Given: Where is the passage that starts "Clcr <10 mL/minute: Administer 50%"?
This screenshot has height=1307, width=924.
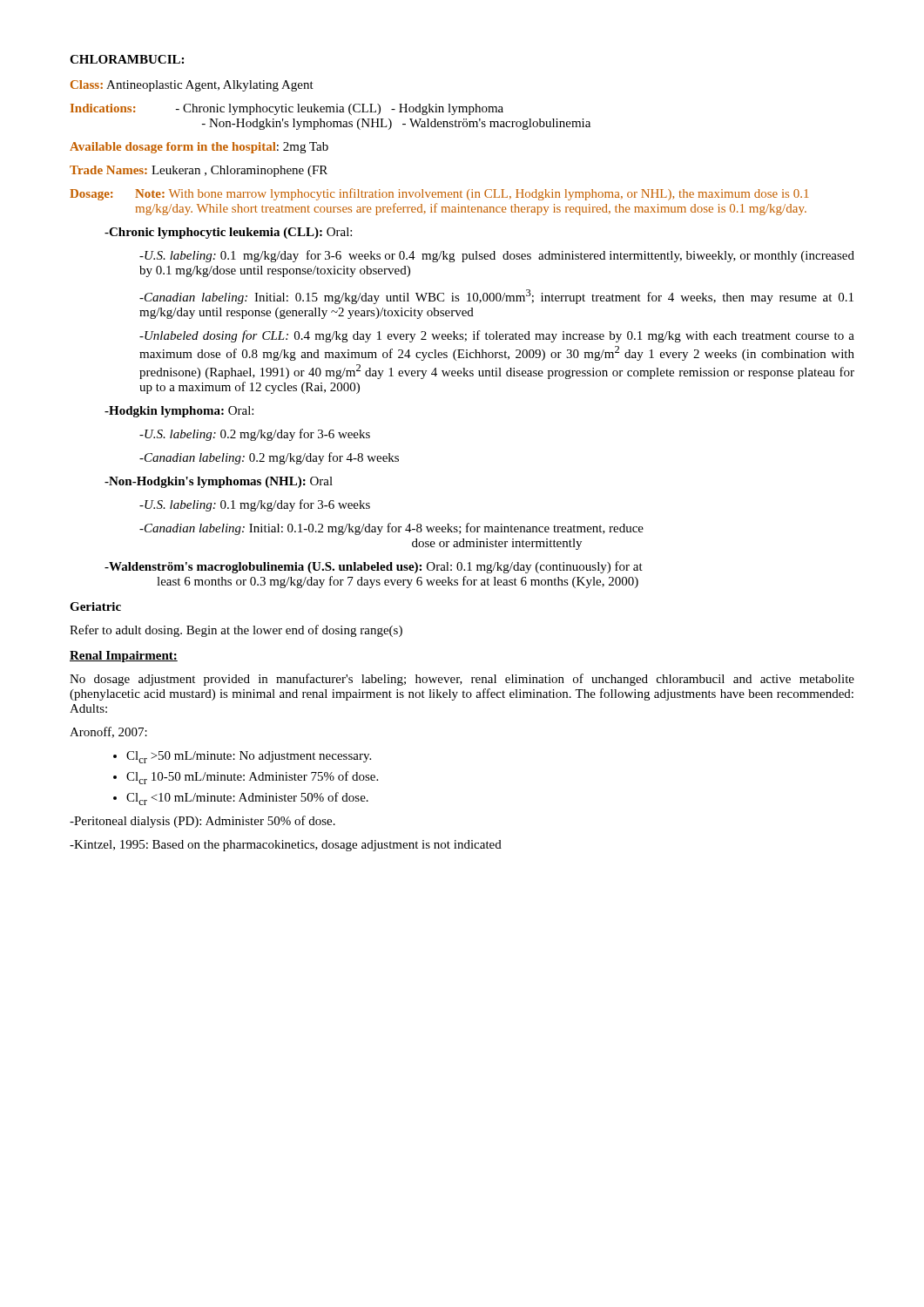Looking at the screenshot, I should (241, 799).
